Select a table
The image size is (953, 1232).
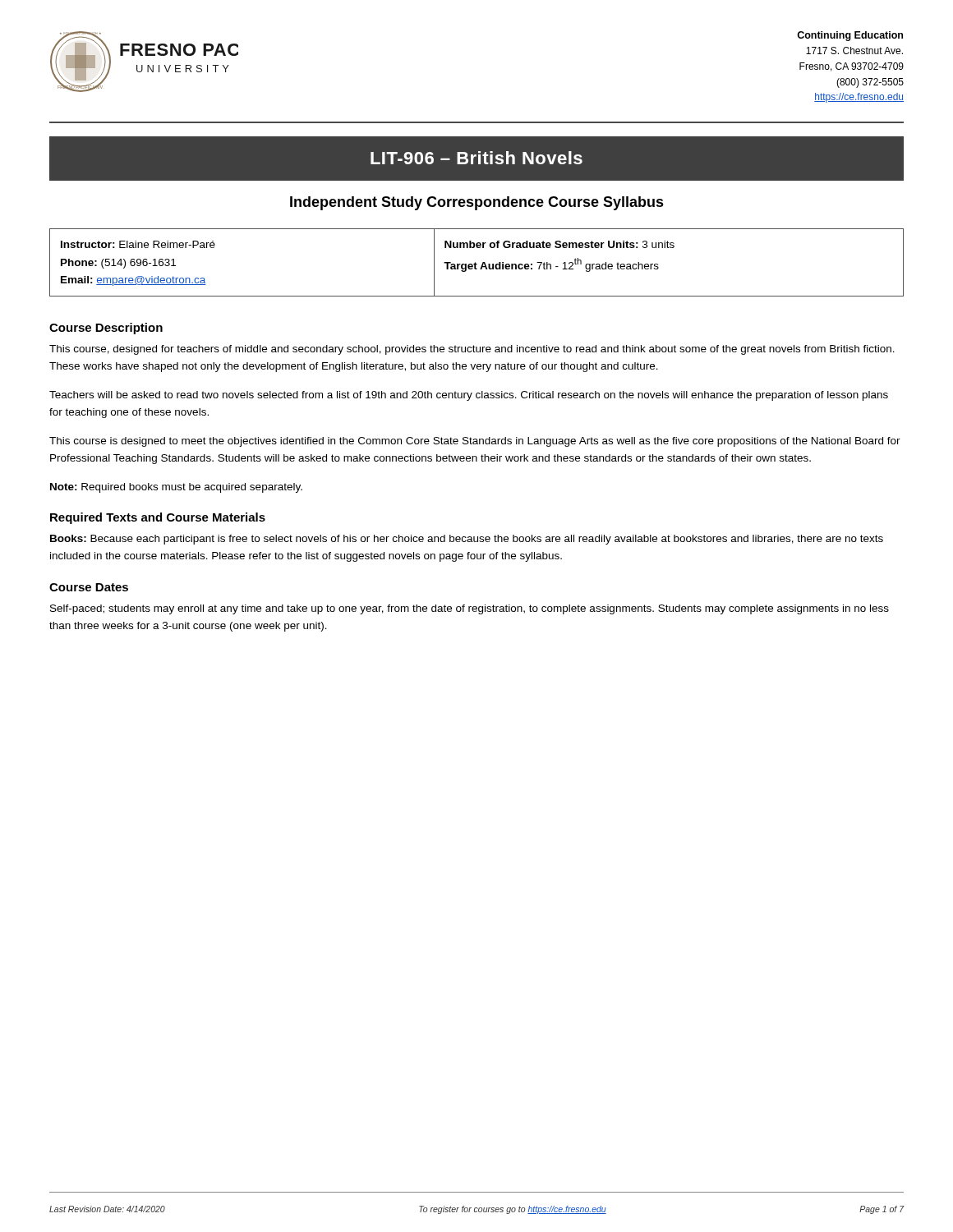click(x=476, y=262)
